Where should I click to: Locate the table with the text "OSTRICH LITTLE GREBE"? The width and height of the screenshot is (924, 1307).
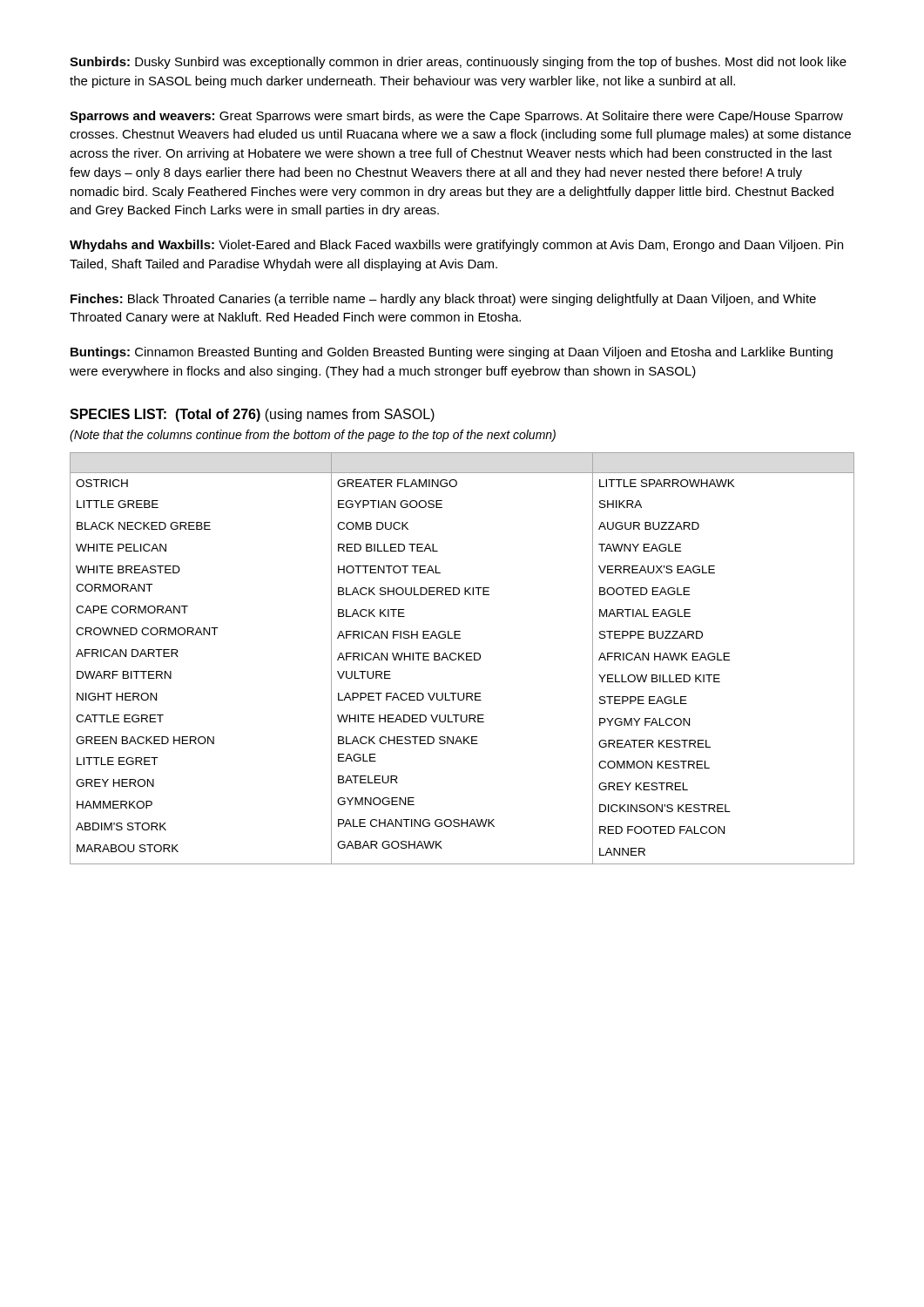pos(462,658)
